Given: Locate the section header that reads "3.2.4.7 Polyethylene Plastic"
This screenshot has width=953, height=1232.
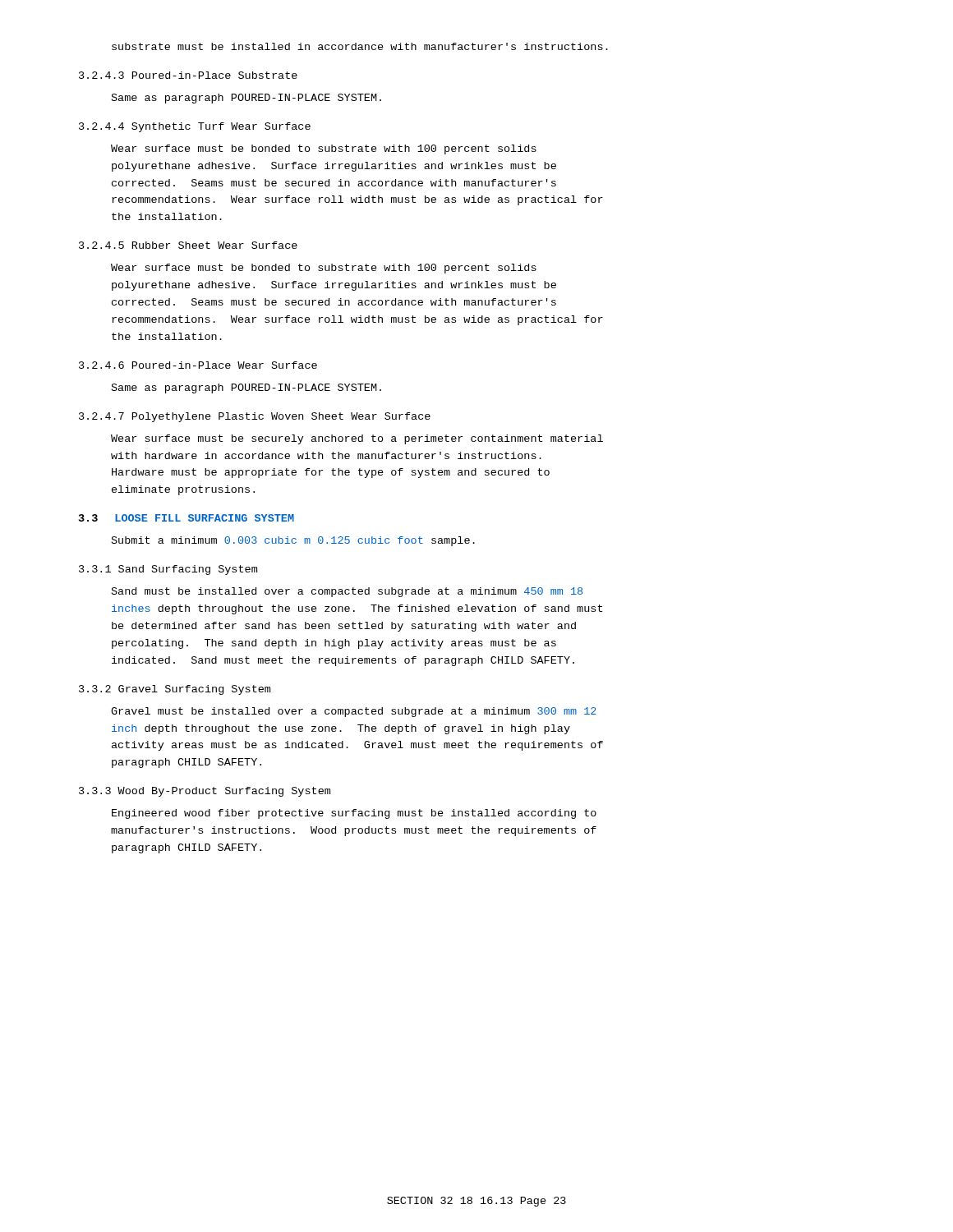Looking at the screenshot, I should pyautogui.click(x=254, y=417).
